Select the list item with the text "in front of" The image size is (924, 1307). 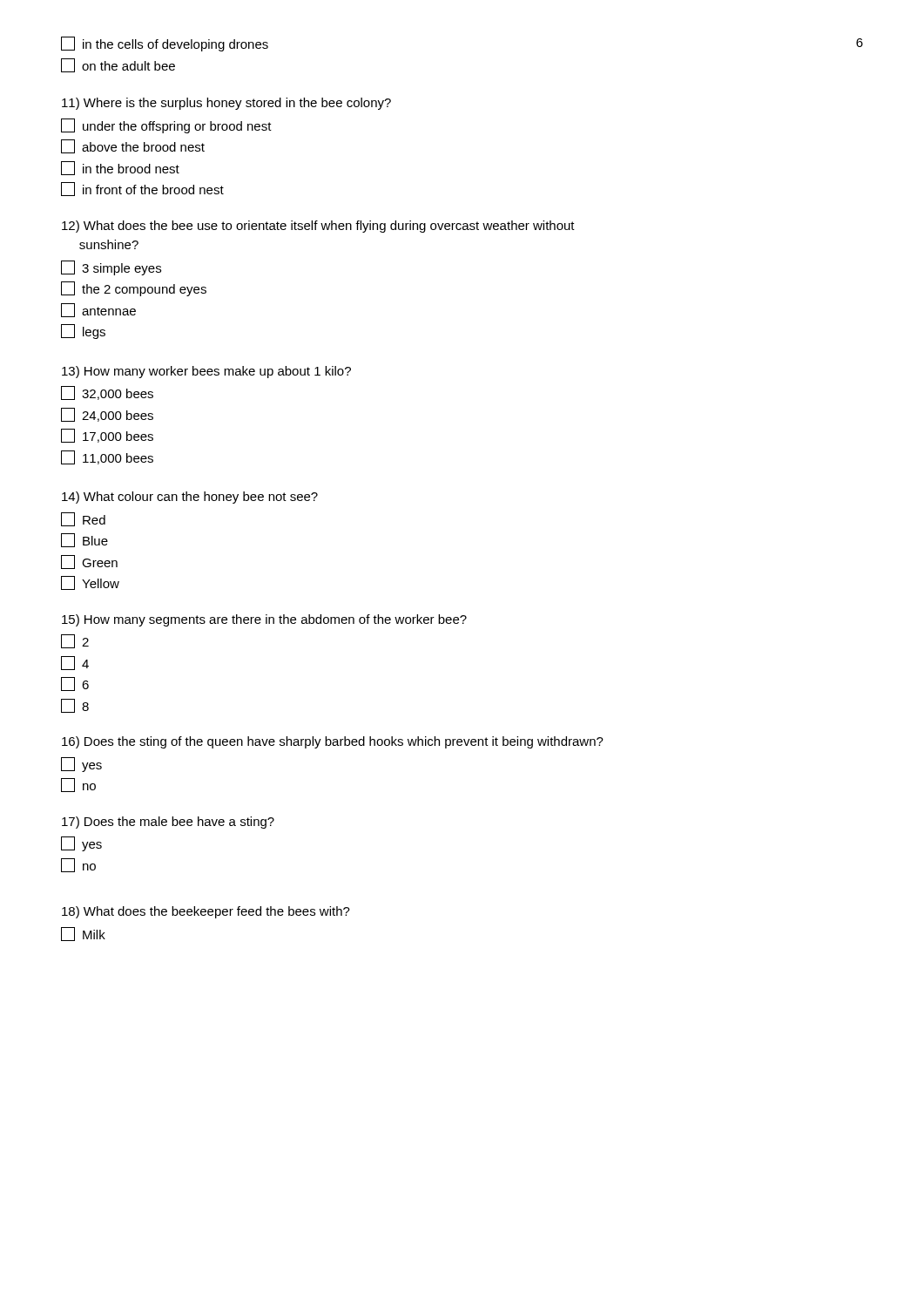pos(142,190)
